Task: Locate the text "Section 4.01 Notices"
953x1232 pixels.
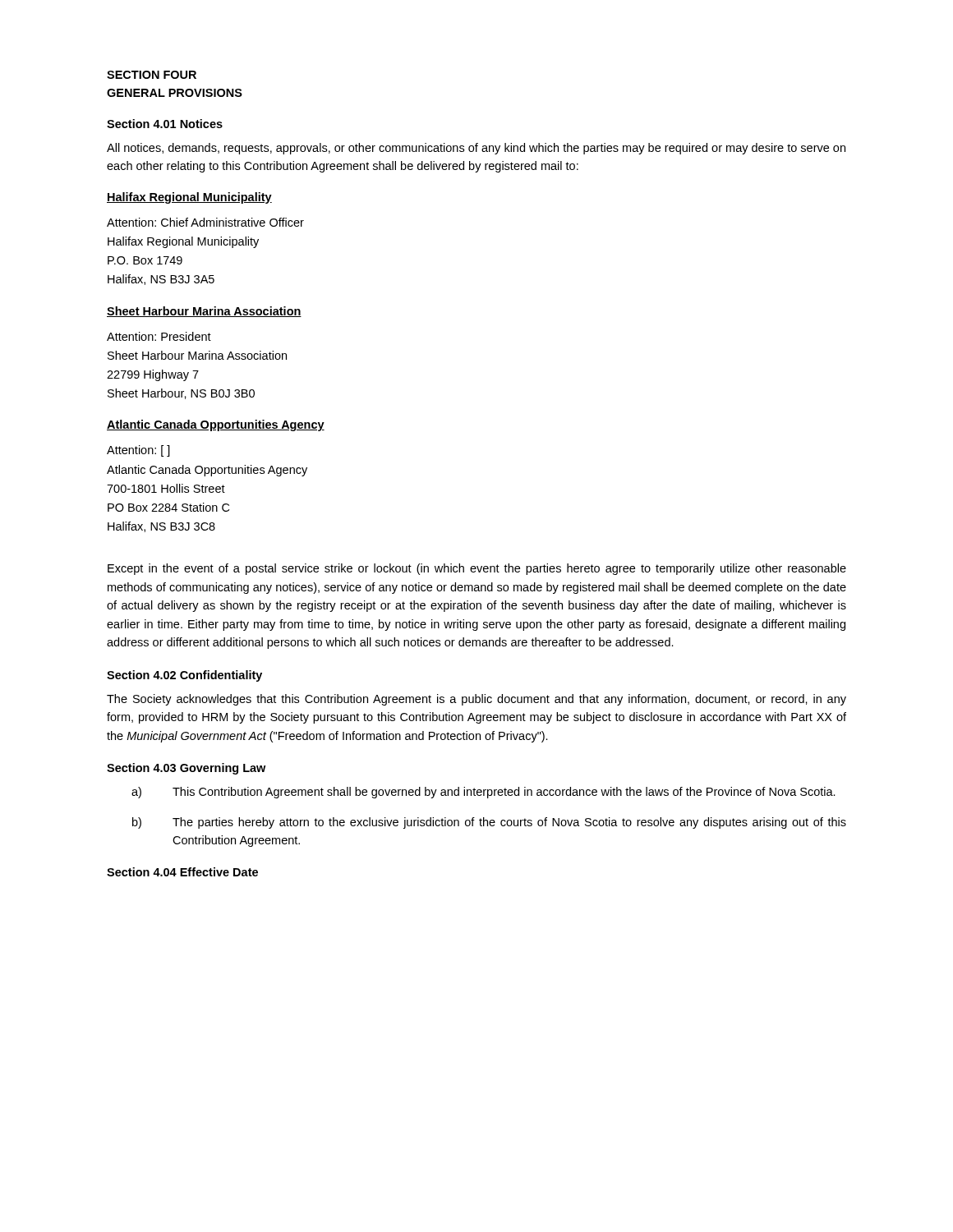Action: [165, 124]
